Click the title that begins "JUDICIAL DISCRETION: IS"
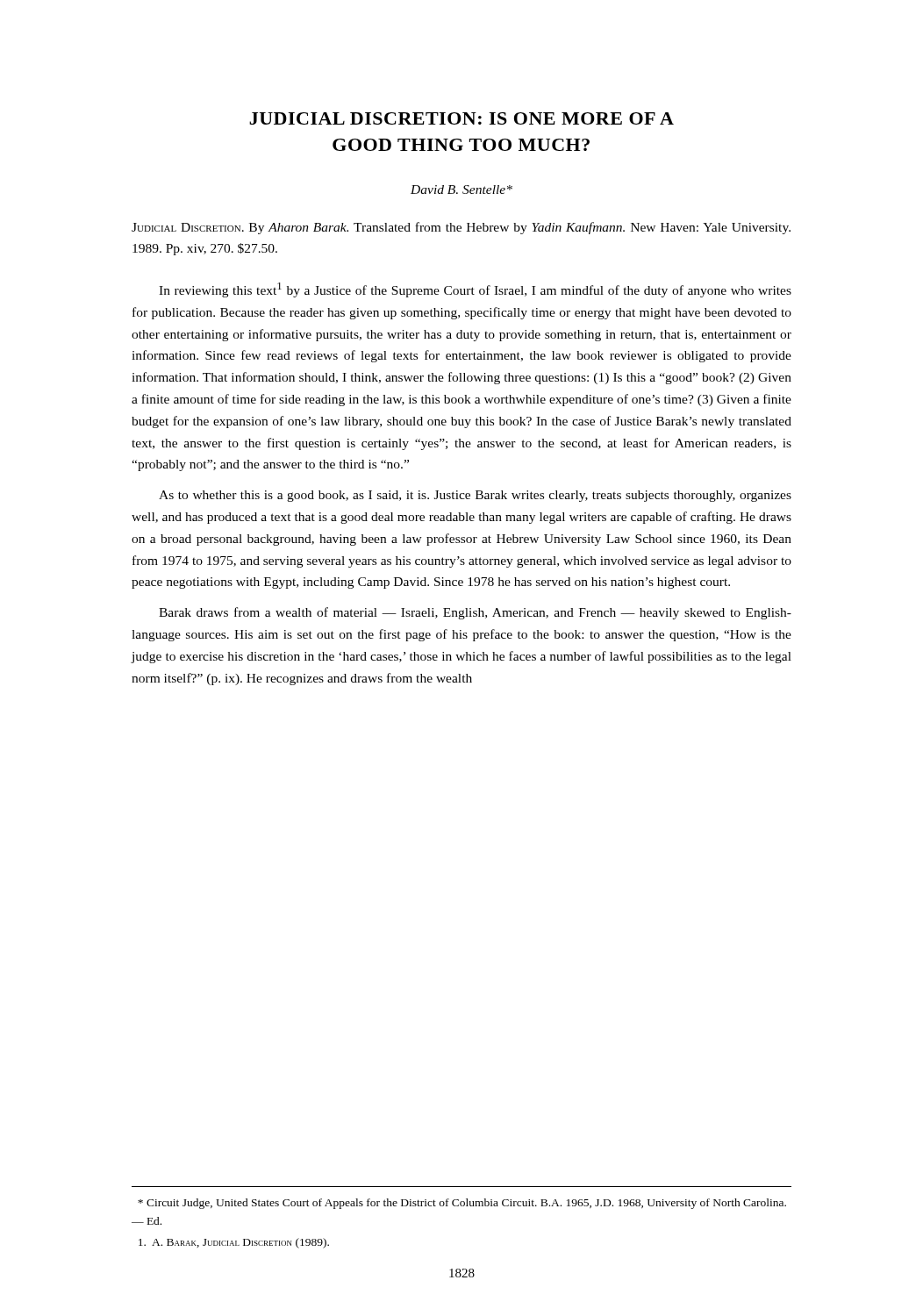Viewport: 923px width, 1316px height. click(x=462, y=131)
